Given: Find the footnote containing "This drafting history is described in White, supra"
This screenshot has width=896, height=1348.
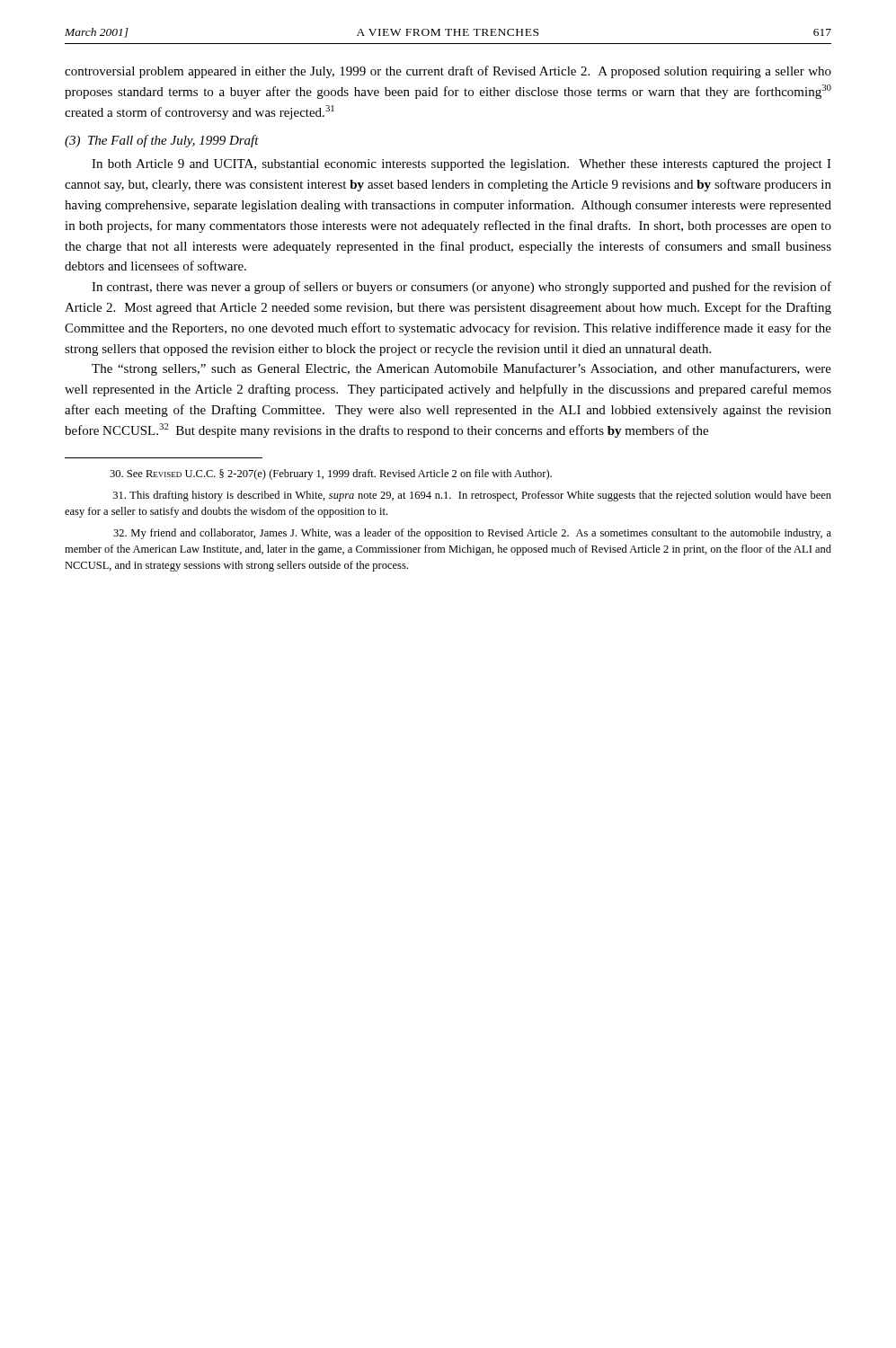Looking at the screenshot, I should (x=448, y=503).
